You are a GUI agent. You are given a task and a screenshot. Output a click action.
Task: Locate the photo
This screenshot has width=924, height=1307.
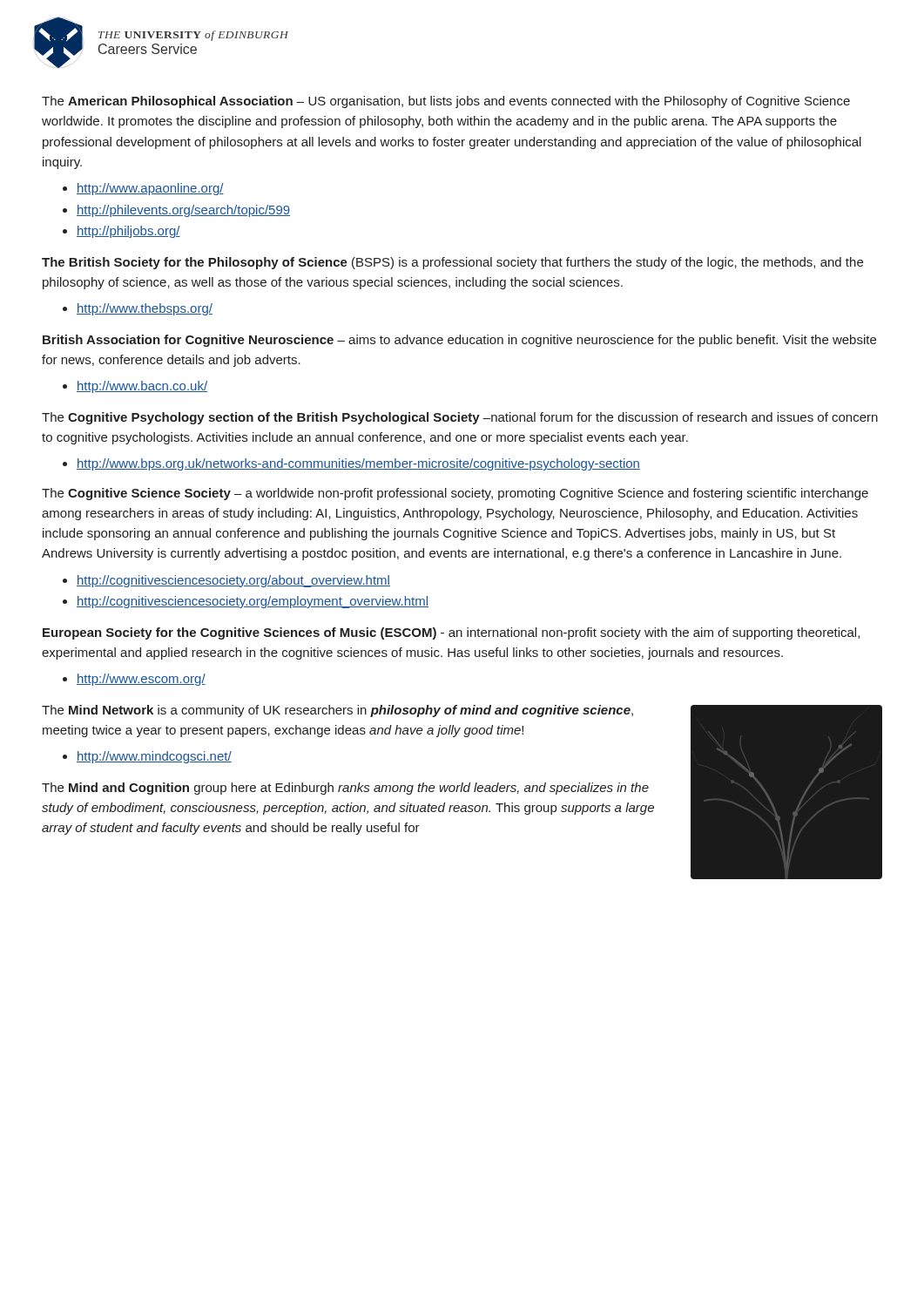[786, 793]
